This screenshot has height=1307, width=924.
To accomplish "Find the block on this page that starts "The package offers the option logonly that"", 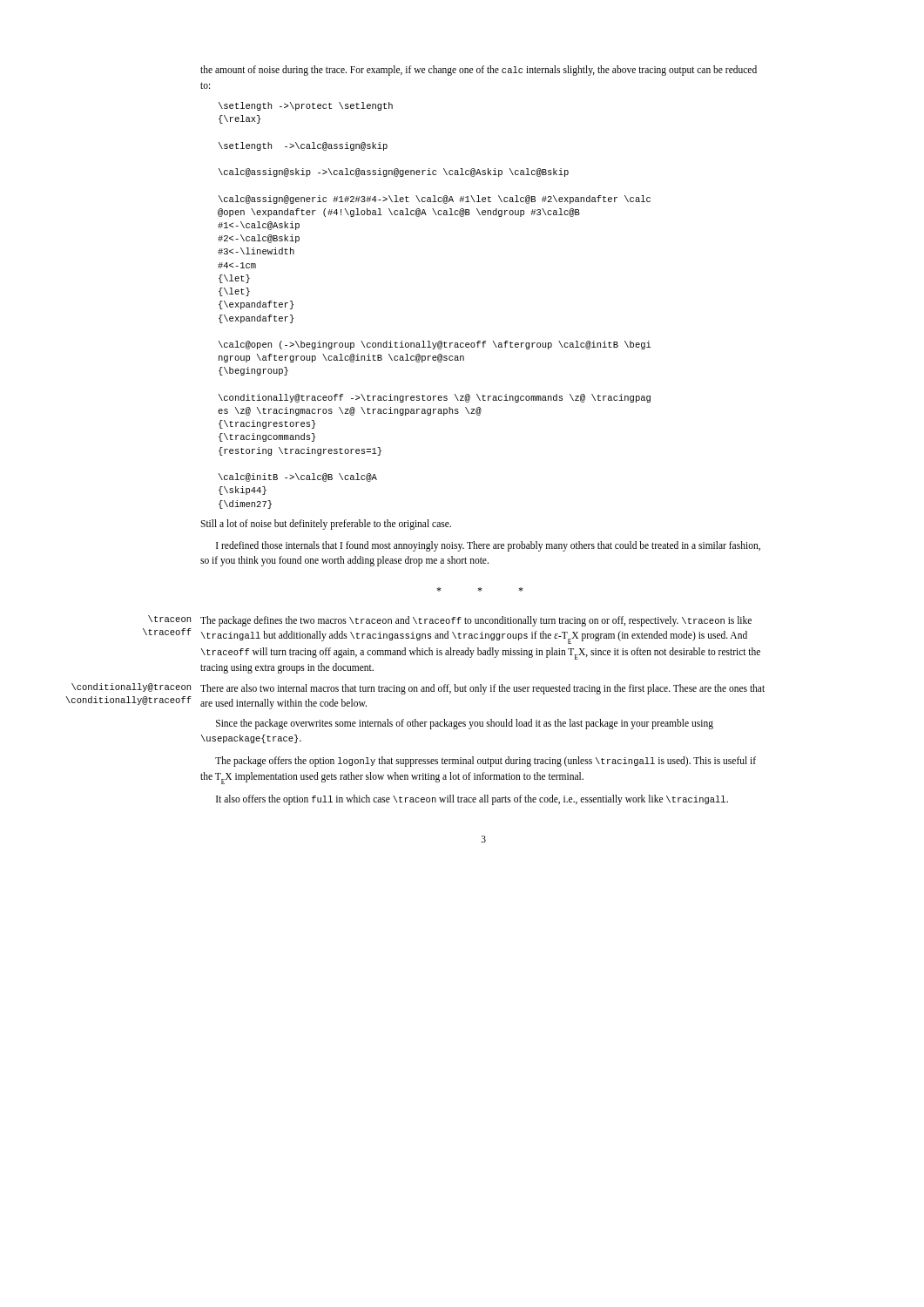I will pyautogui.click(x=478, y=770).
